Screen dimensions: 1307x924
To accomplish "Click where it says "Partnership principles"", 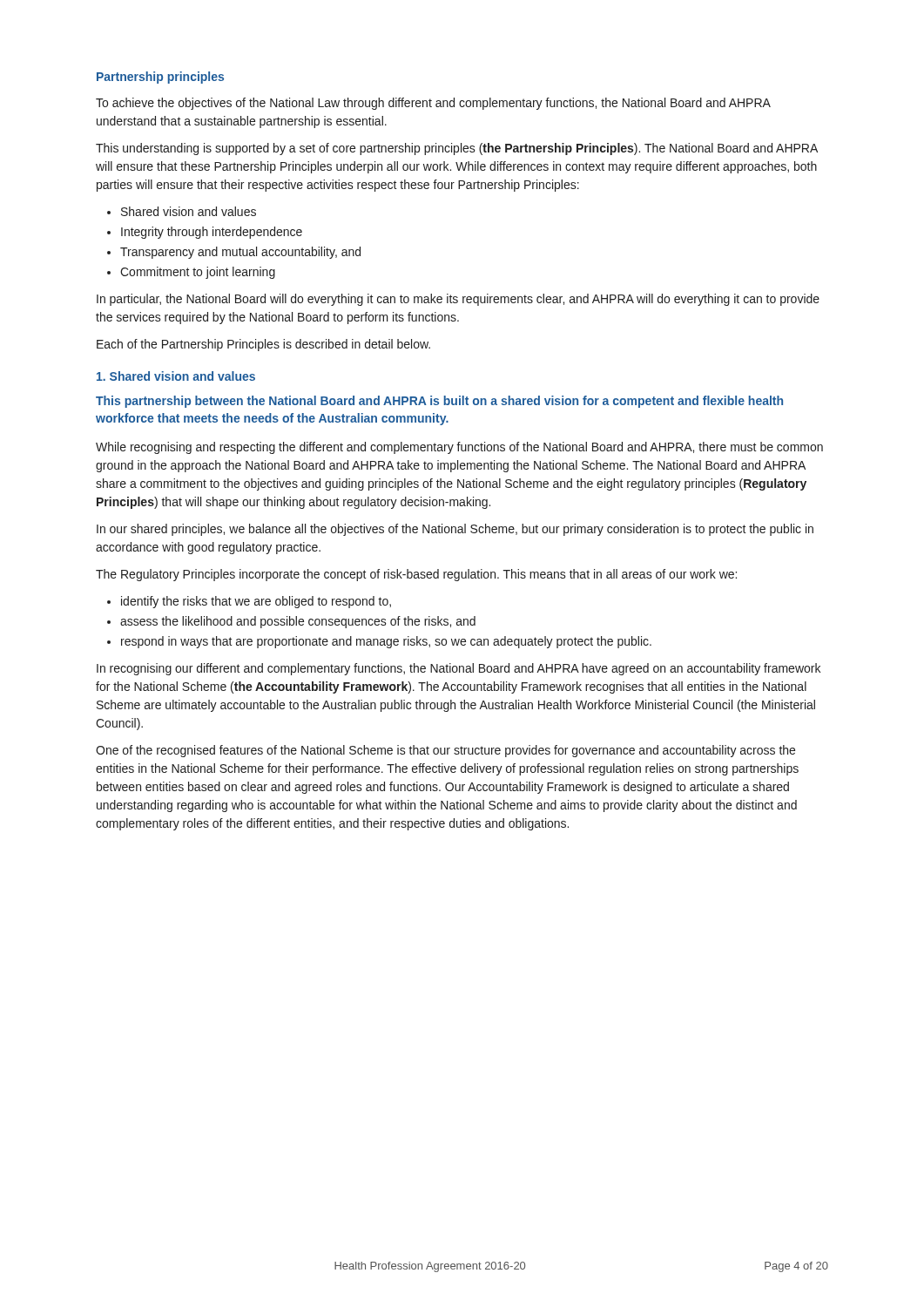I will [160, 77].
